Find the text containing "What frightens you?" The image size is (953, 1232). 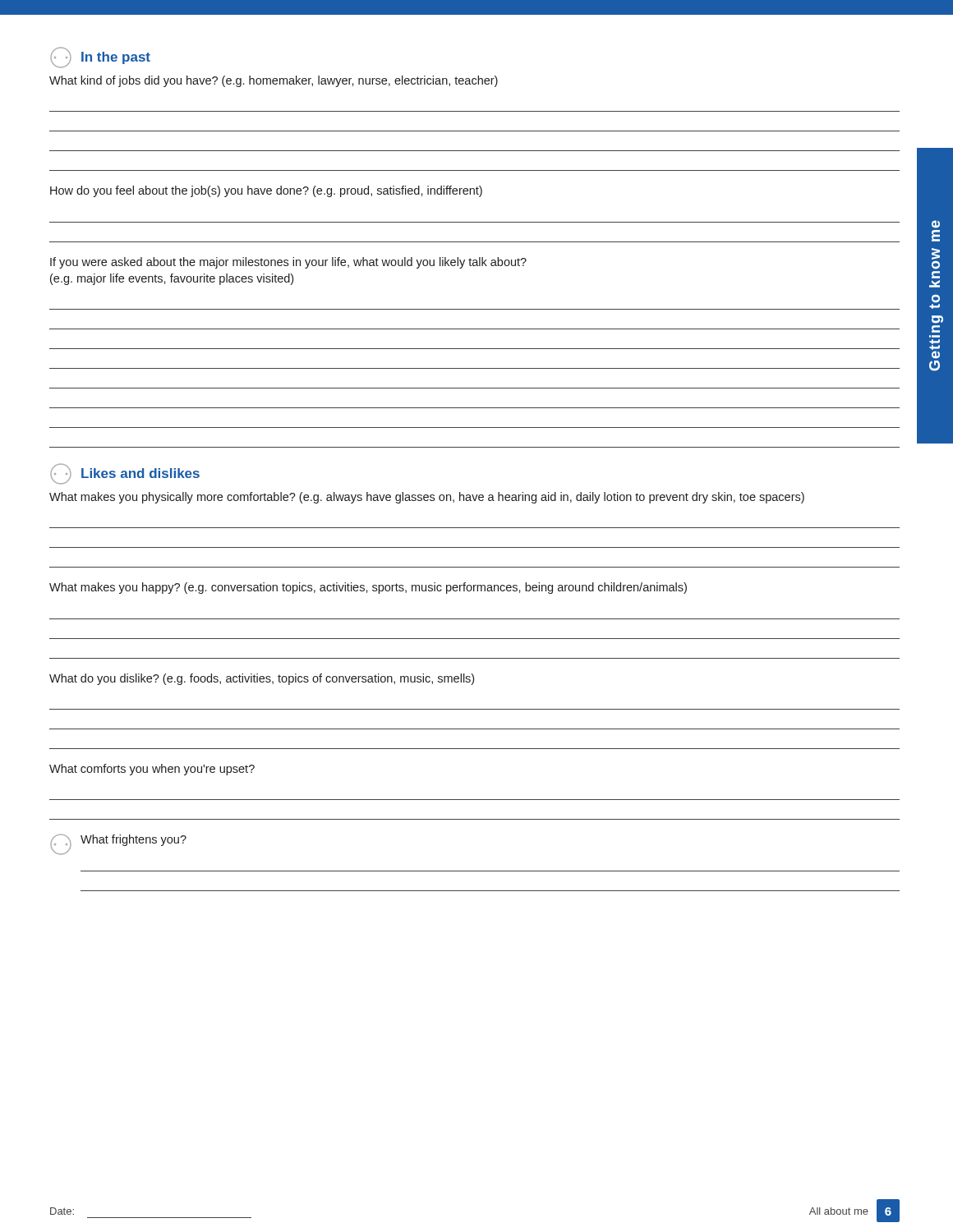[x=474, y=864]
